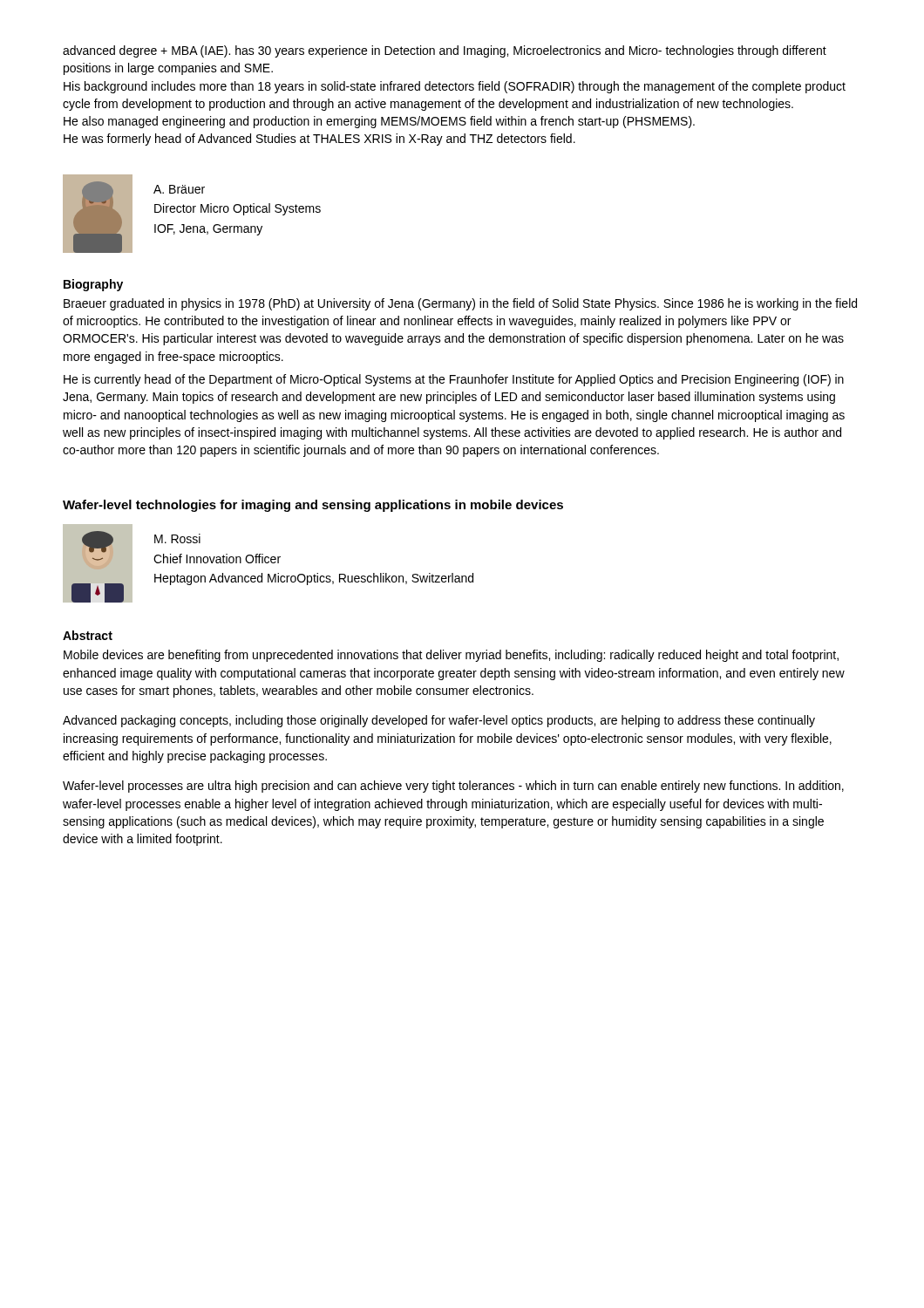Screen dimensions: 1308x924
Task: Click on the text starting "Mobile devices are benefiting from unprecedented"
Action: pyautogui.click(x=462, y=747)
